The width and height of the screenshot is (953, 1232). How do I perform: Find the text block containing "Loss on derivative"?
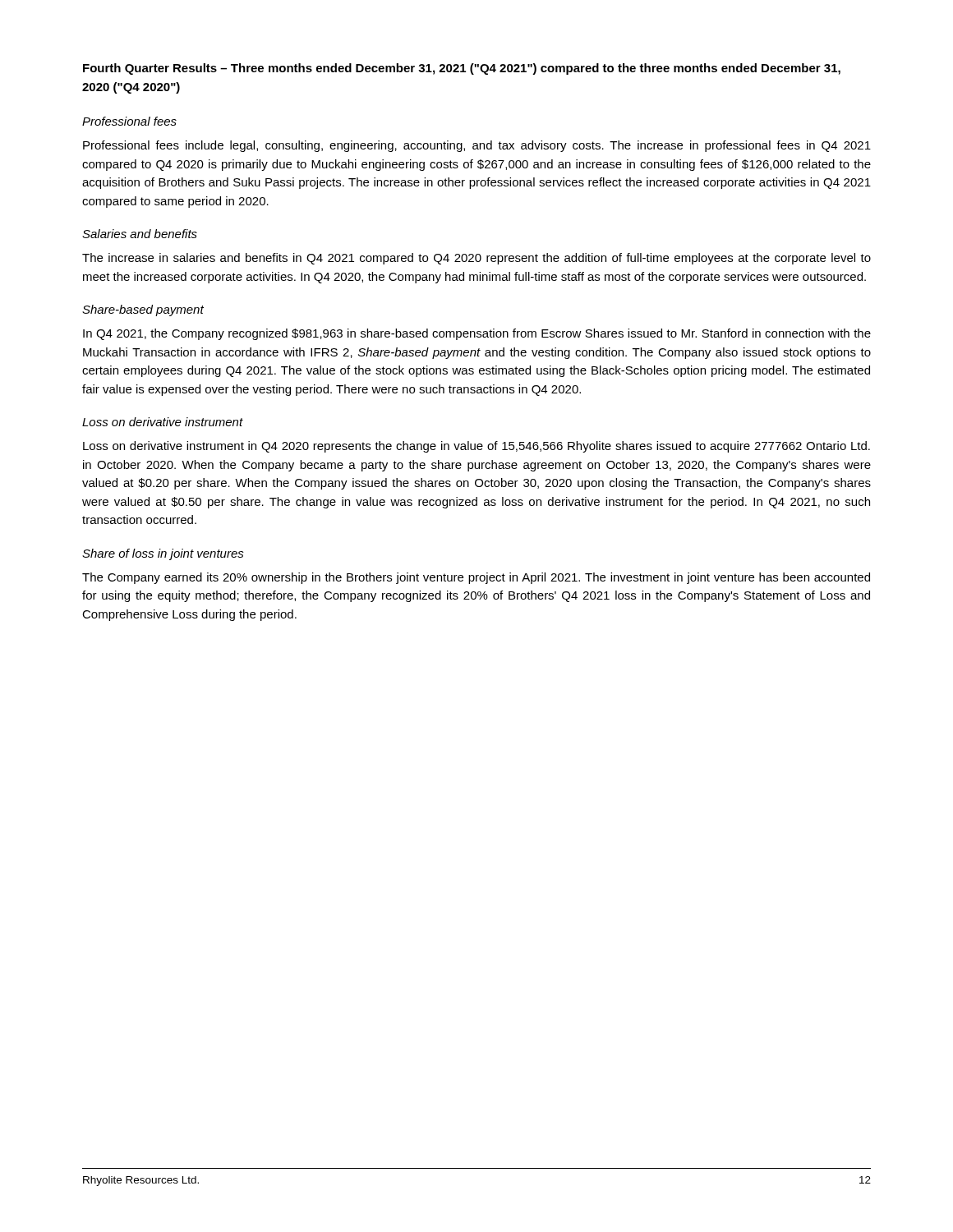476,483
